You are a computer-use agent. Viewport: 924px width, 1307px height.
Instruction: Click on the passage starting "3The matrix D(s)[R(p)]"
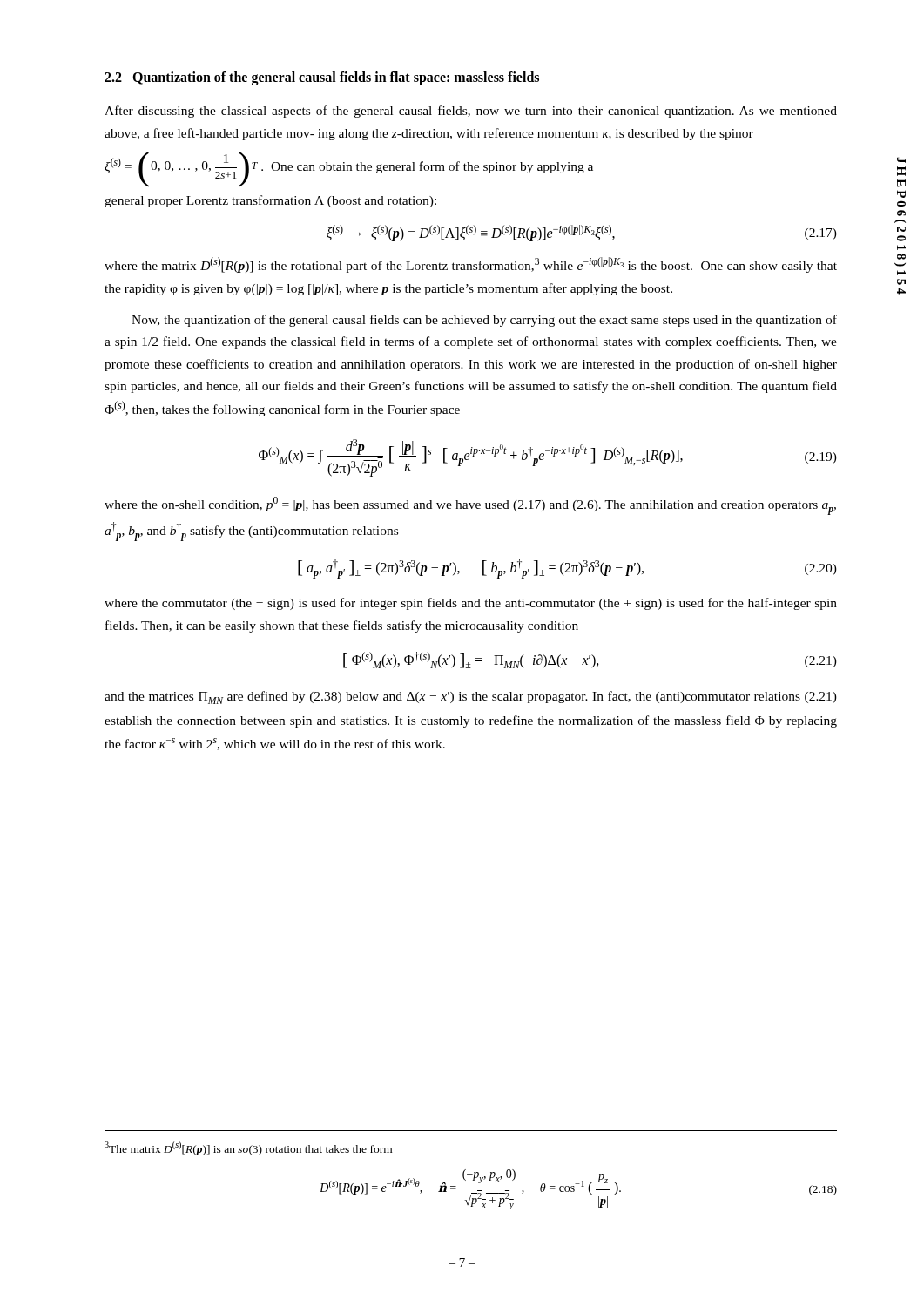click(x=471, y=1176)
